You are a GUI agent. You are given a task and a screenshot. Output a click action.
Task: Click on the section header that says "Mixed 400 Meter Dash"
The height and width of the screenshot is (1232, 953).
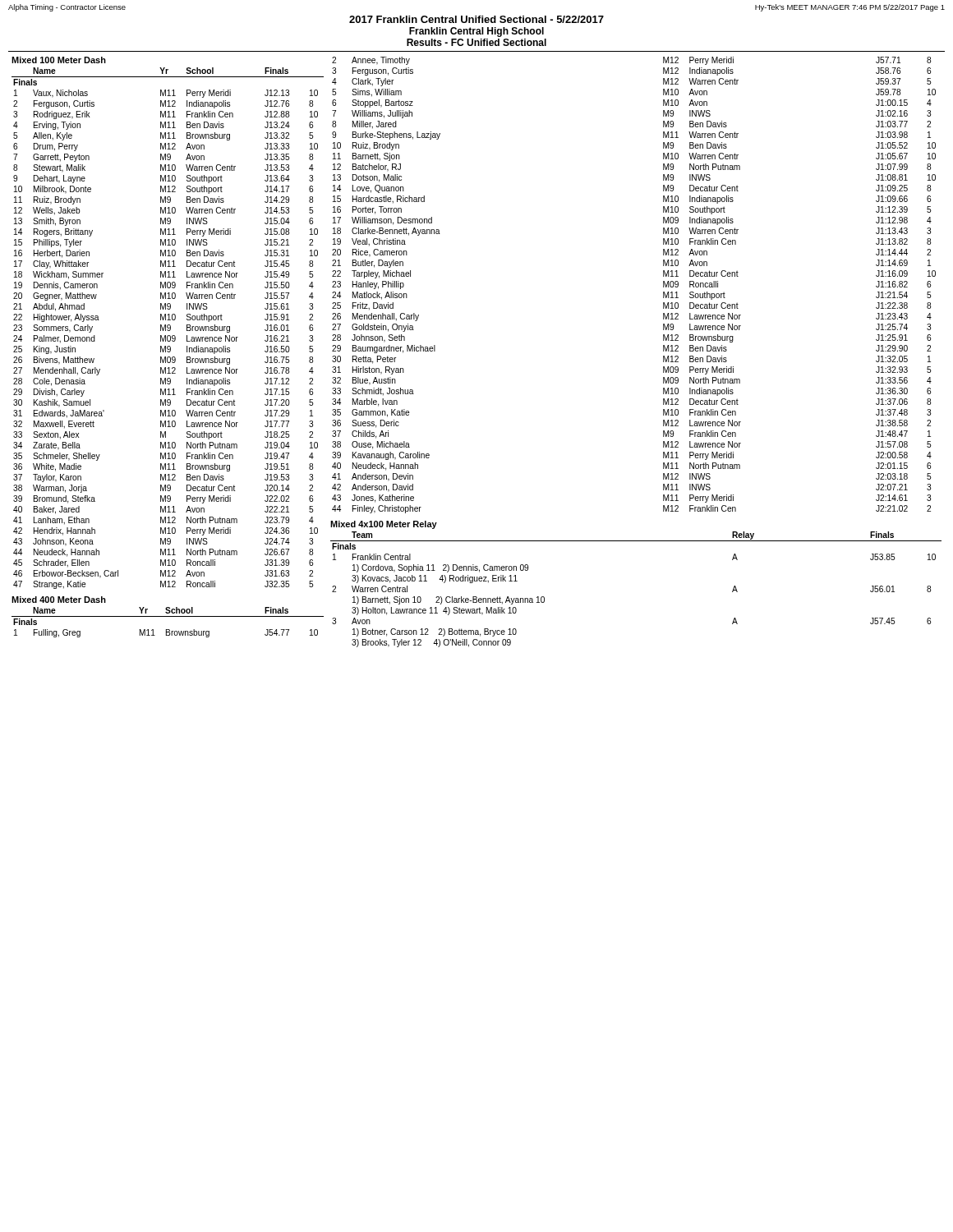59,600
